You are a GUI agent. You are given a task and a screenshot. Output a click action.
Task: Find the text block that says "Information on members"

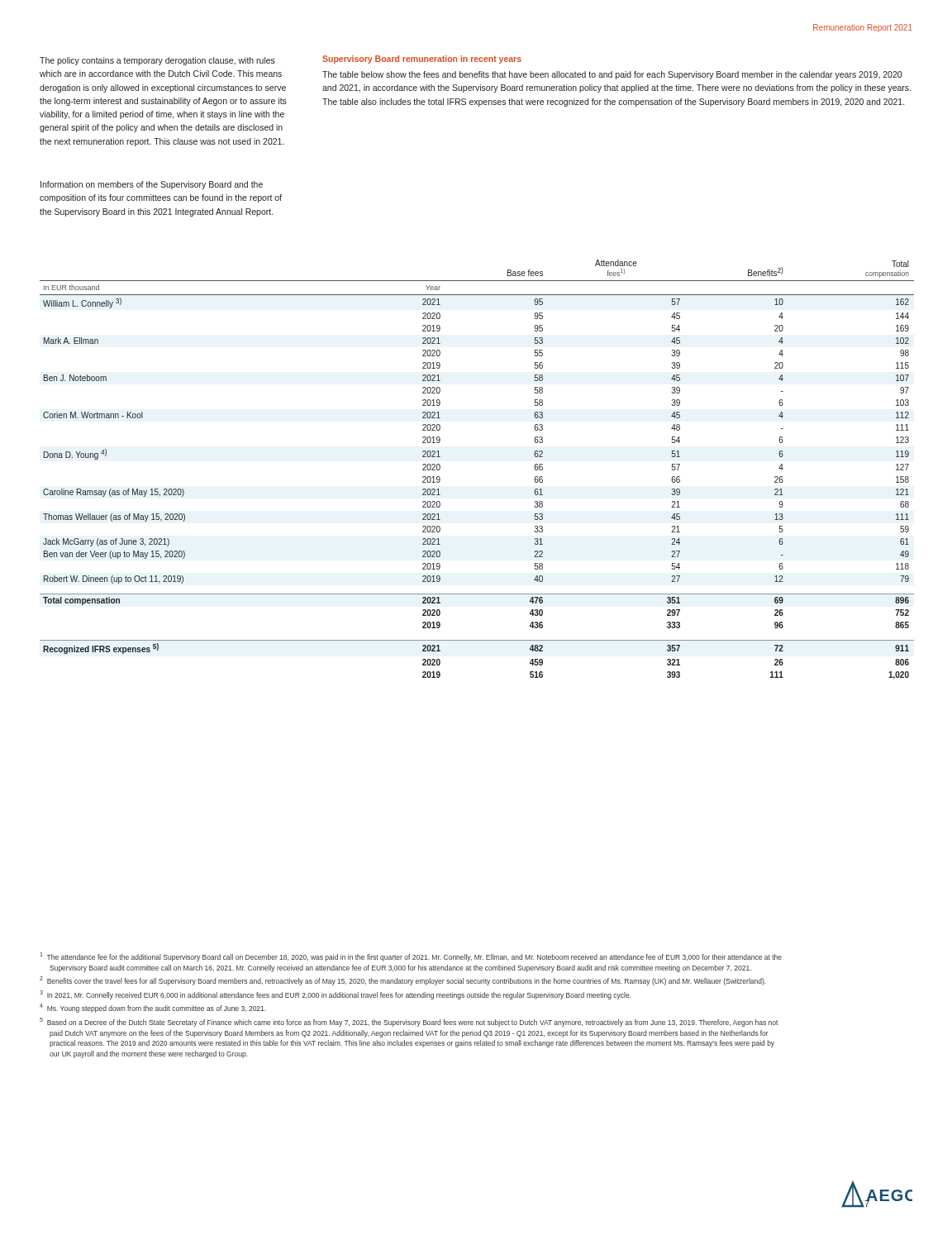[x=161, y=198]
